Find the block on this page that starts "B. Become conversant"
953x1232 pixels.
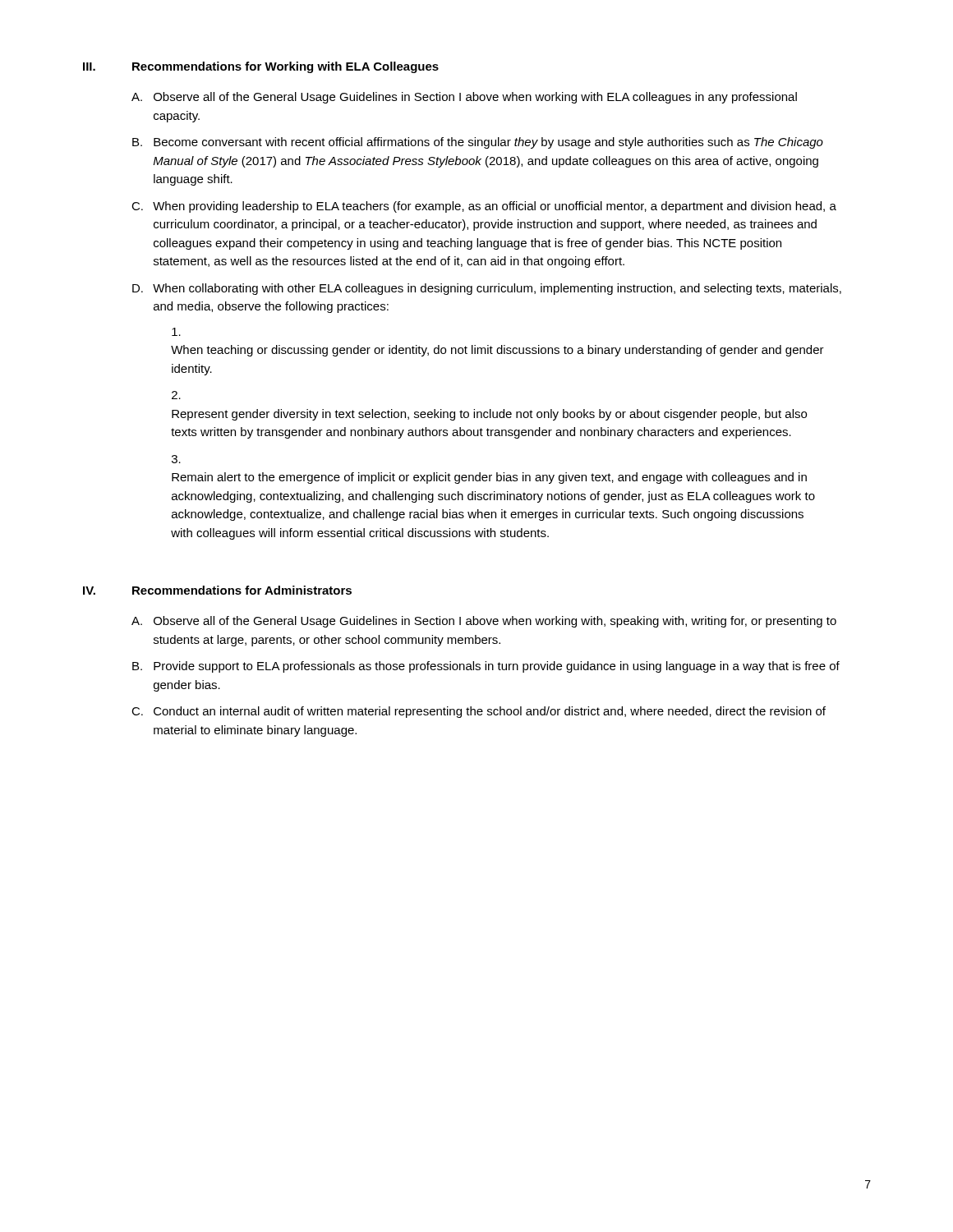pyautogui.click(x=487, y=161)
